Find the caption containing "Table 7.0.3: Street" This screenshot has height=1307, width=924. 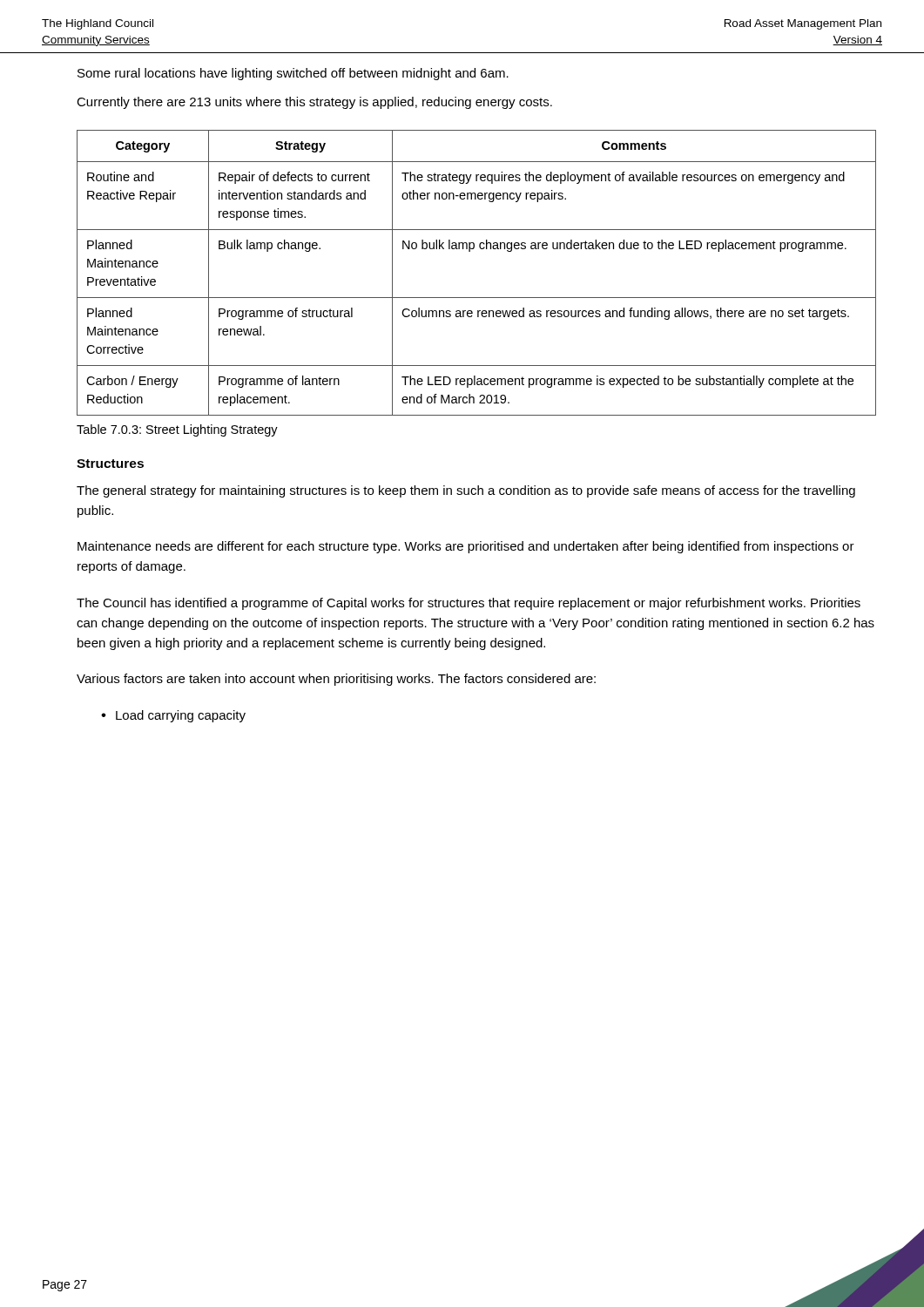click(177, 429)
